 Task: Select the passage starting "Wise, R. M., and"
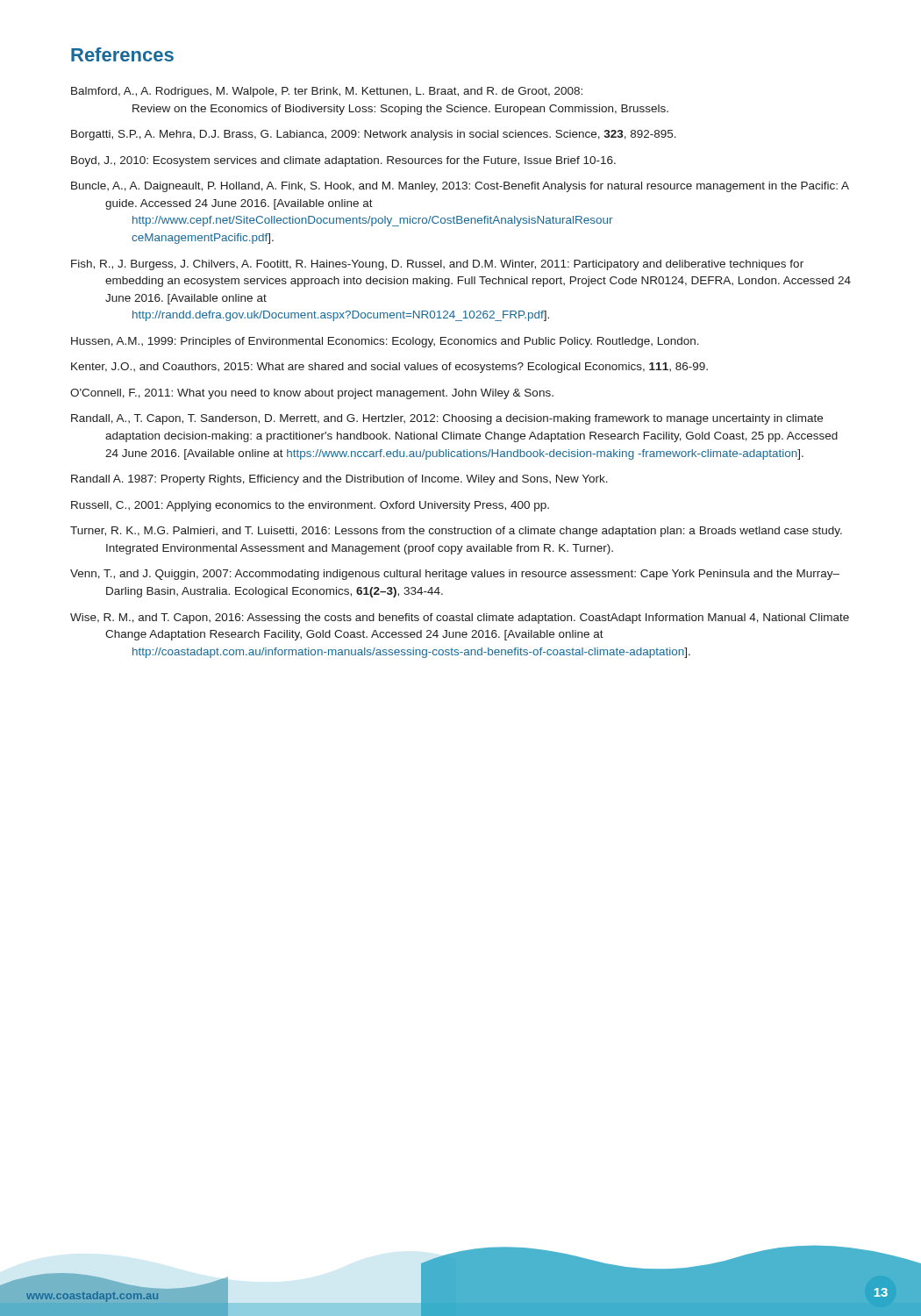(460, 634)
